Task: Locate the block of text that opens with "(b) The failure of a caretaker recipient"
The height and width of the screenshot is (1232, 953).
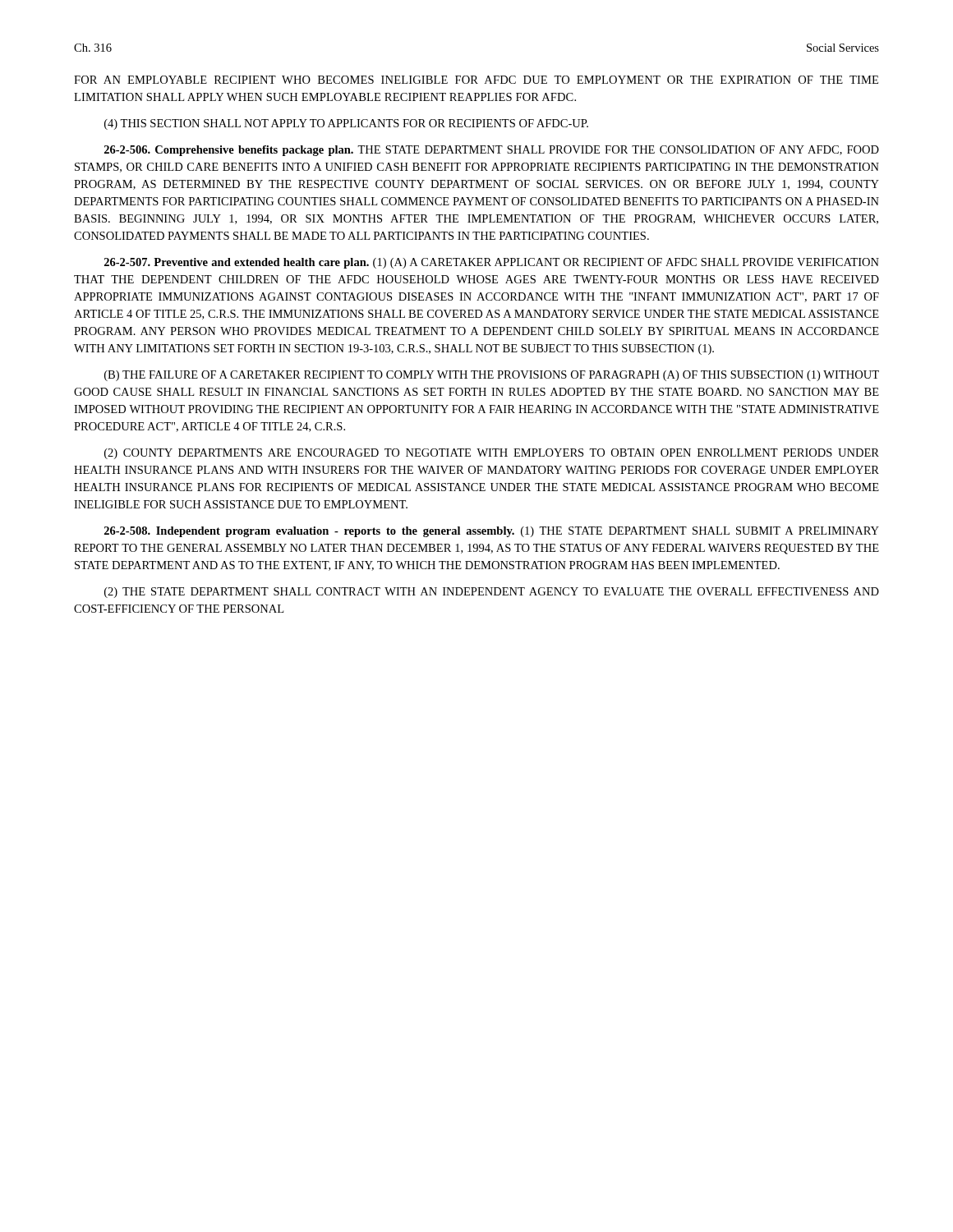Action: [x=476, y=401]
